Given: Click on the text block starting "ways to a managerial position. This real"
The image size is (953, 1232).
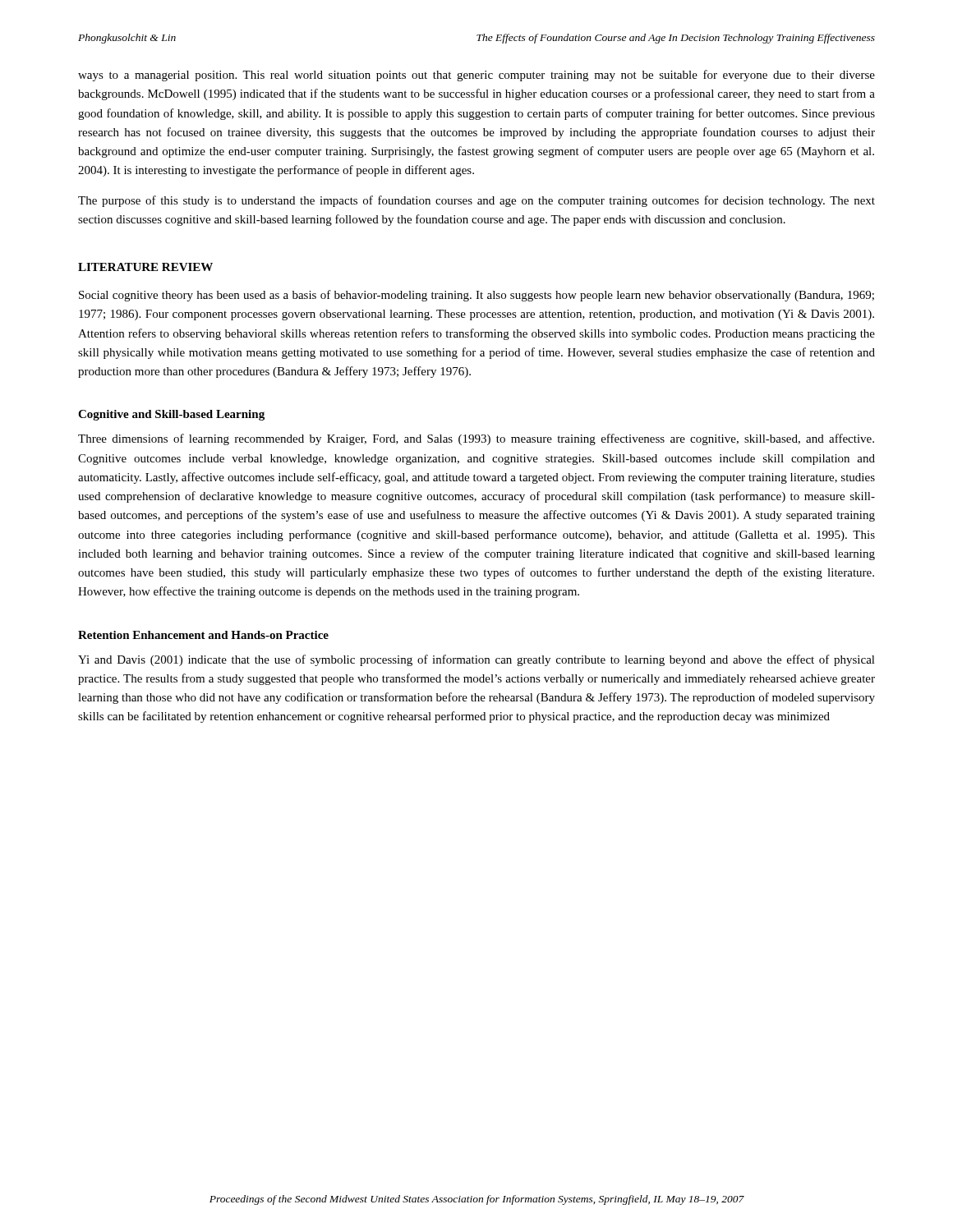Looking at the screenshot, I should [476, 122].
